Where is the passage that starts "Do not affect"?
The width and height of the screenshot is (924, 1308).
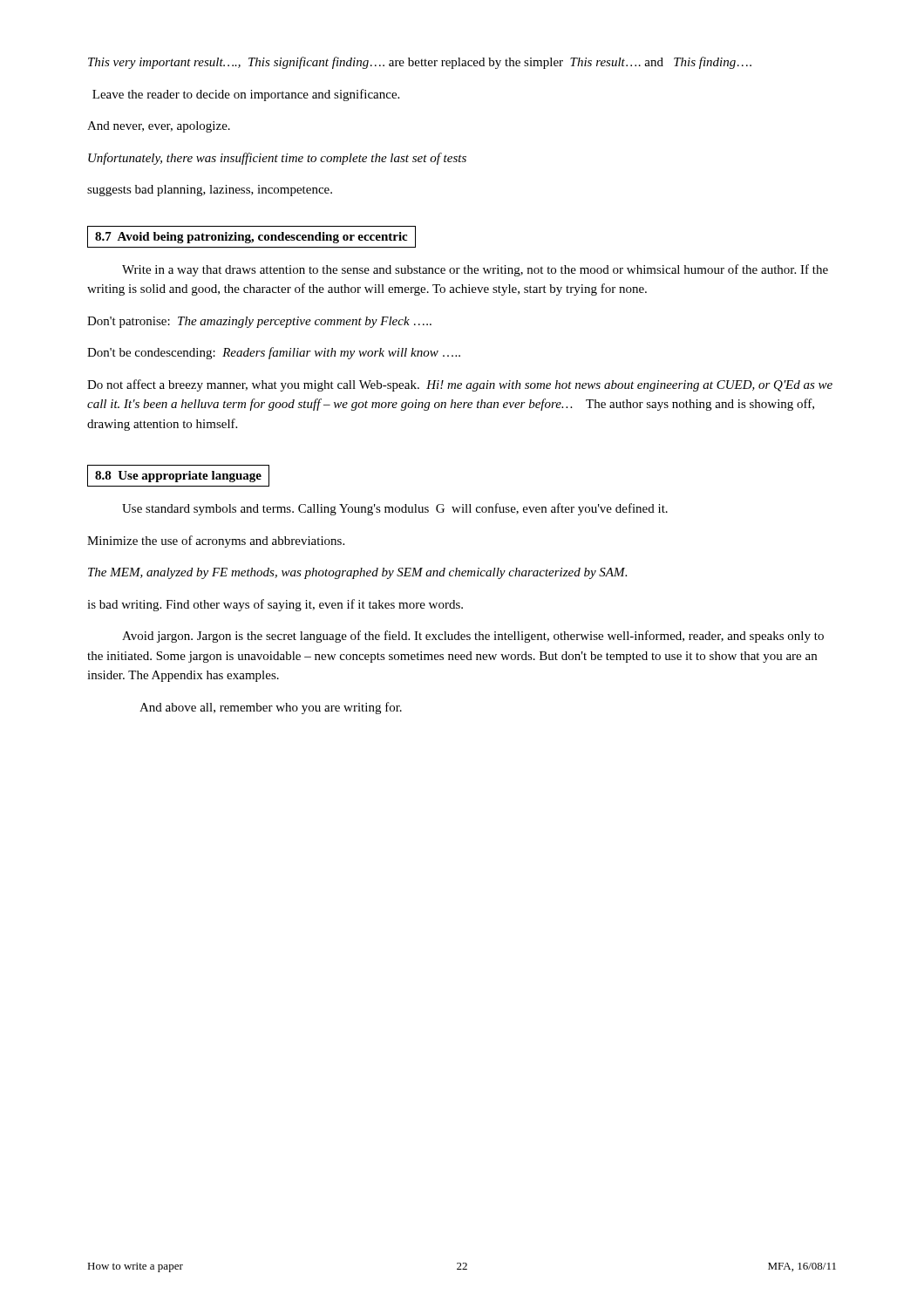click(x=460, y=404)
